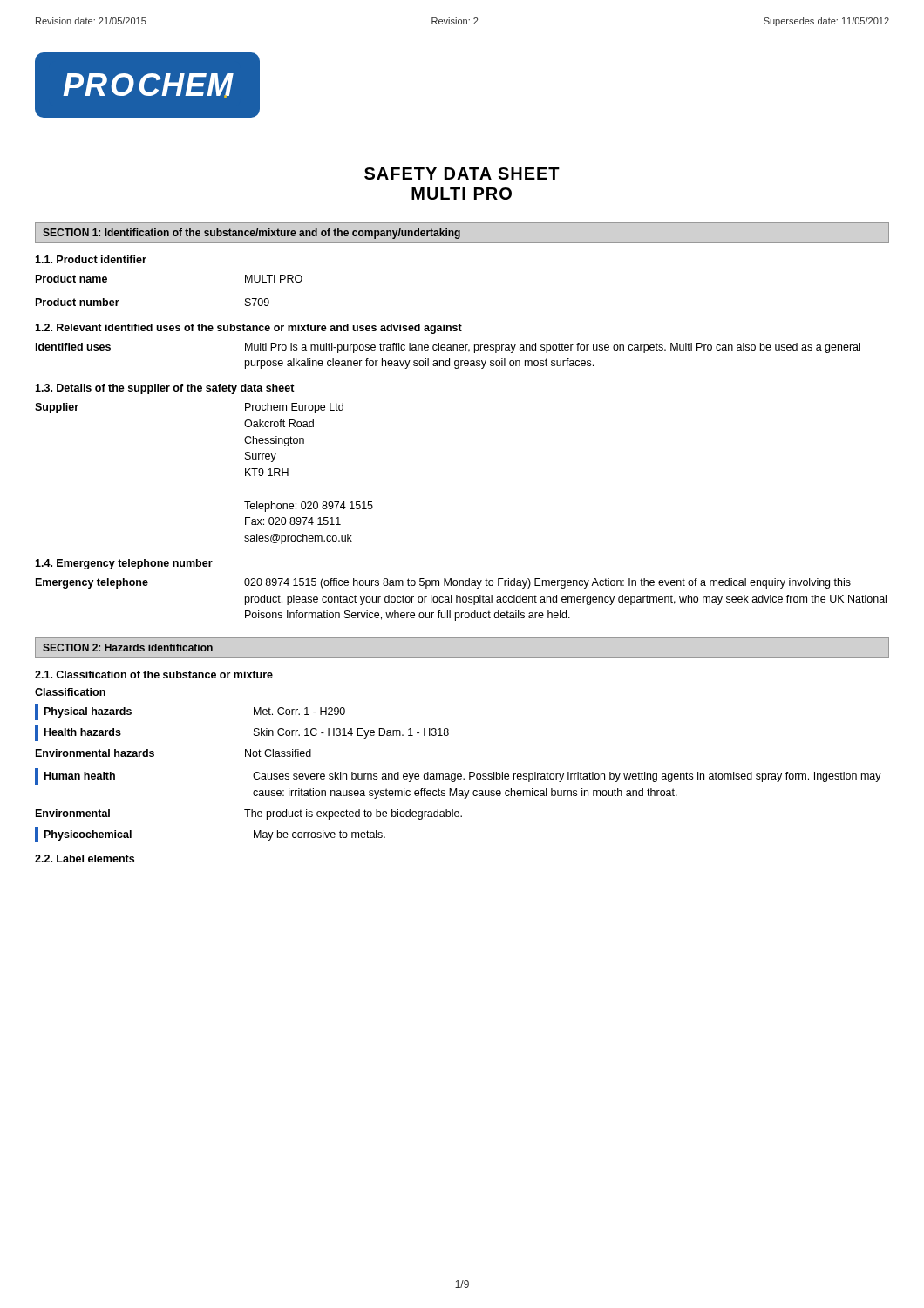Navigate to the block starting "Supplier Prochem Europe Ltd Oakcroft Road"
The image size is (924, 1308).
point(60,408)
